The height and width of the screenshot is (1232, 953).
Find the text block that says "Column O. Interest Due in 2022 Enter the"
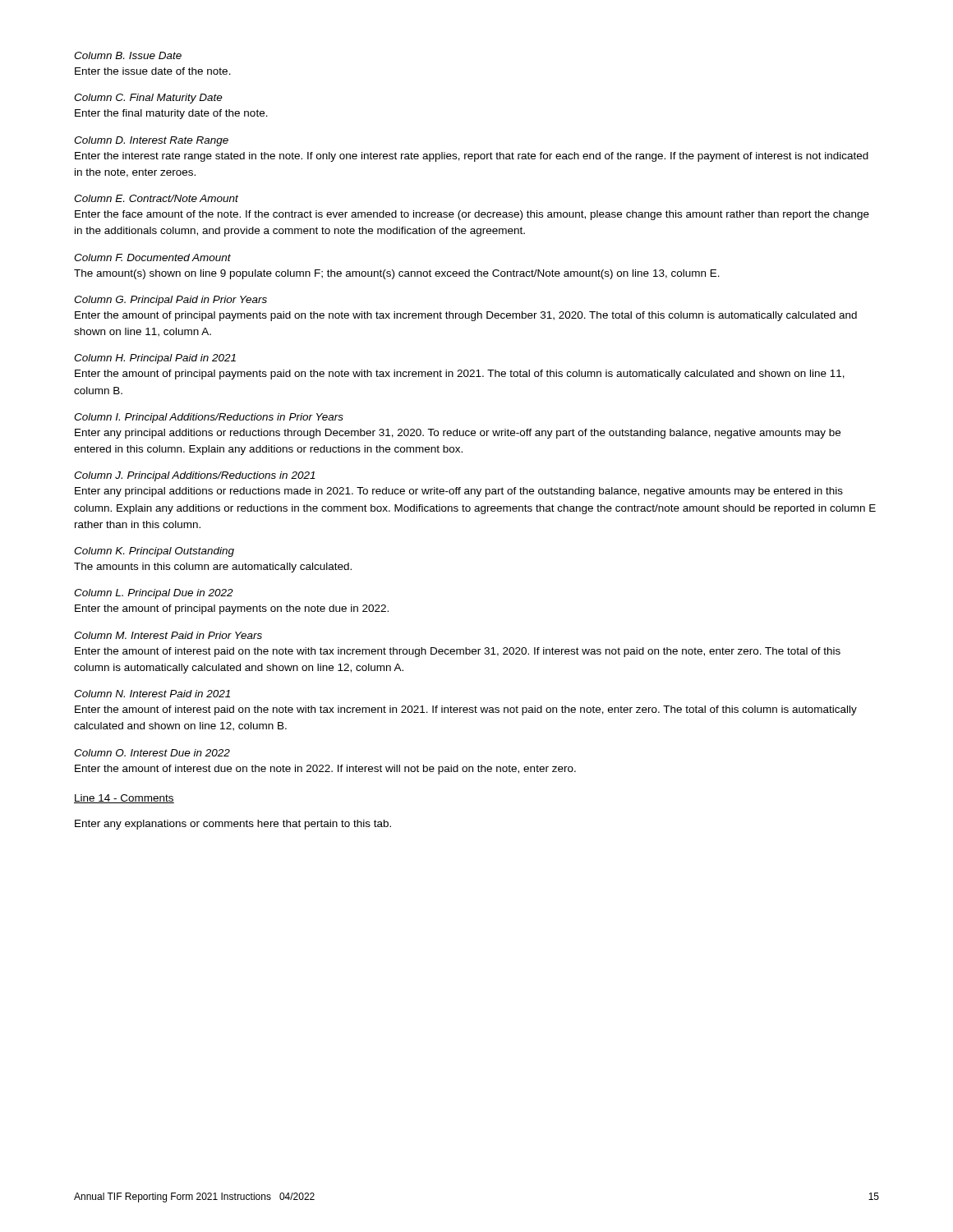click(476, 761)
